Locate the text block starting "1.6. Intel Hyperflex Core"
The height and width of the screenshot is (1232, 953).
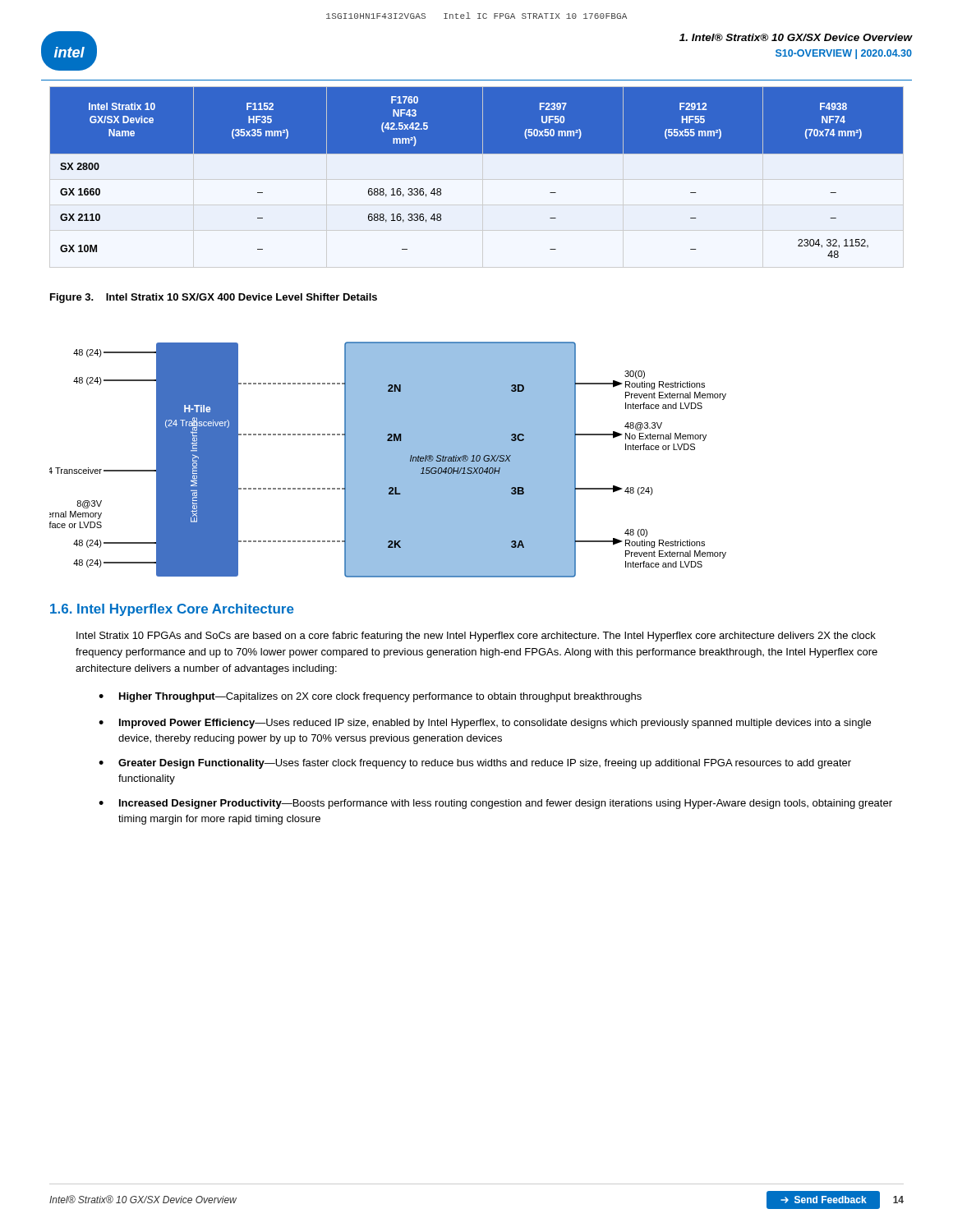172,609
